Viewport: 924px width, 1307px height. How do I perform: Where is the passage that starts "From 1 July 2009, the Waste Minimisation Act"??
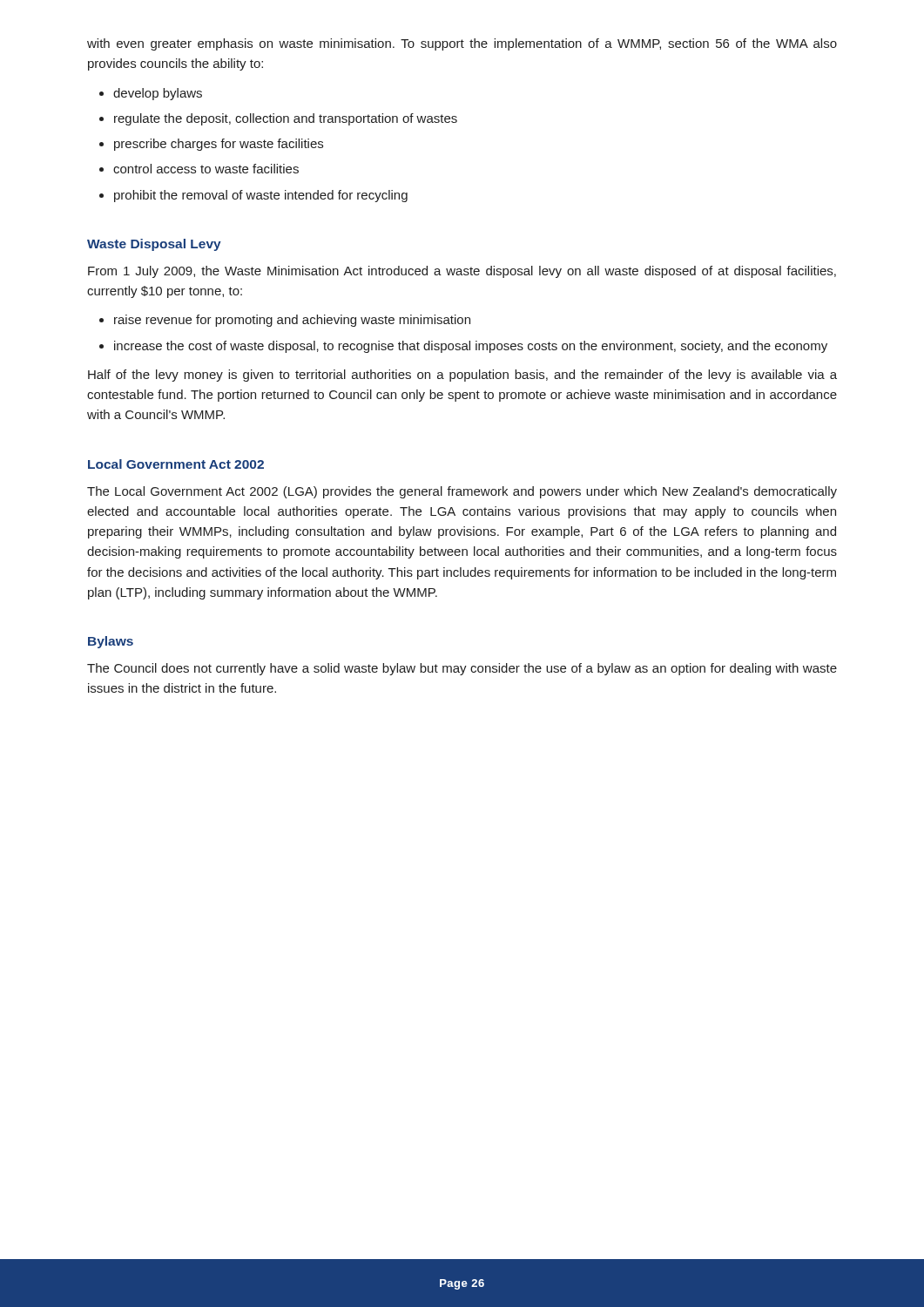[x=462, y=281]
